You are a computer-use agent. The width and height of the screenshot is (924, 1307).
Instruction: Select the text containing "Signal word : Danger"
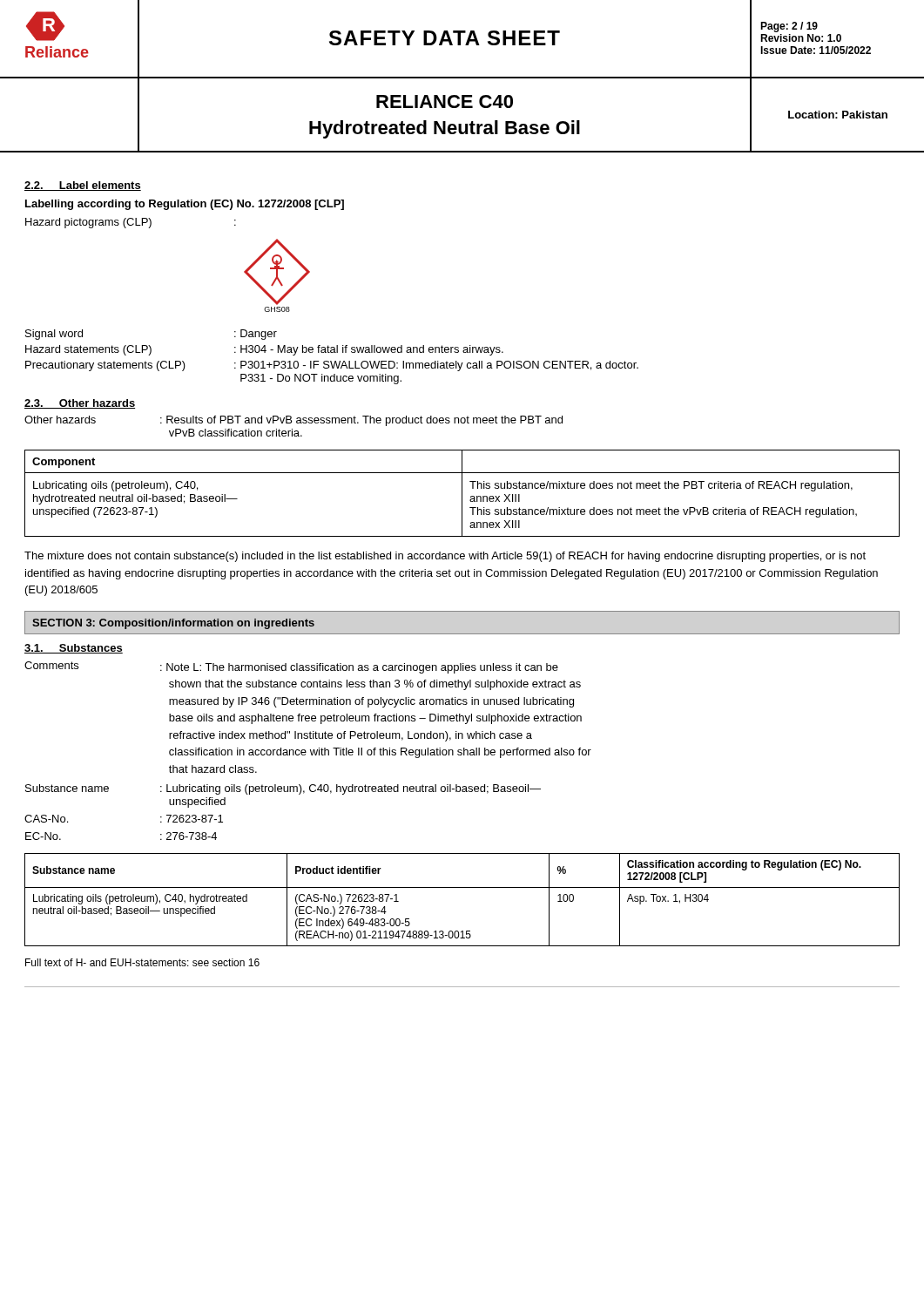point(151,334)
